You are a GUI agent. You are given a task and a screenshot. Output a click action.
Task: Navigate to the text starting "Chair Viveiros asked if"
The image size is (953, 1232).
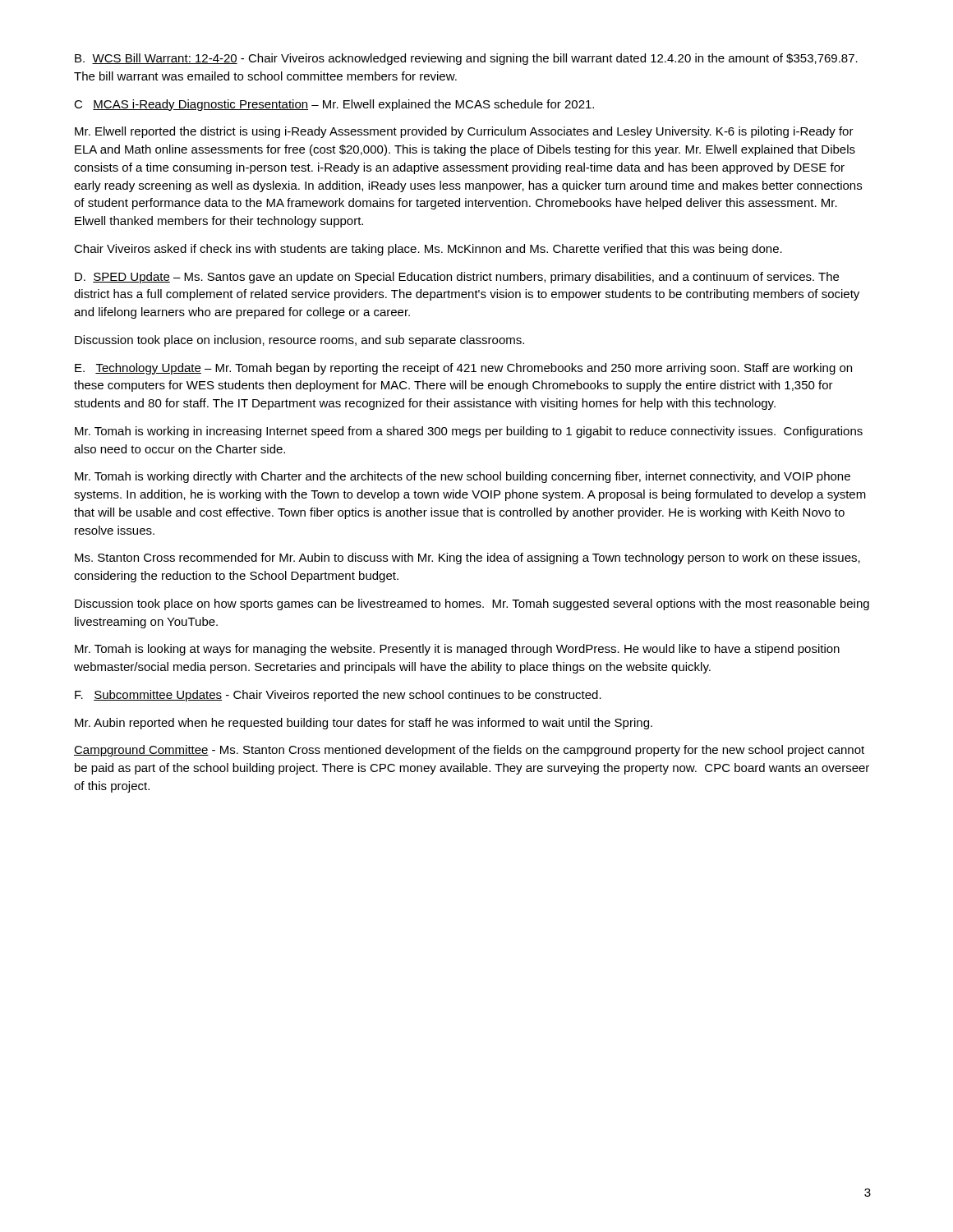coord(472,249)
